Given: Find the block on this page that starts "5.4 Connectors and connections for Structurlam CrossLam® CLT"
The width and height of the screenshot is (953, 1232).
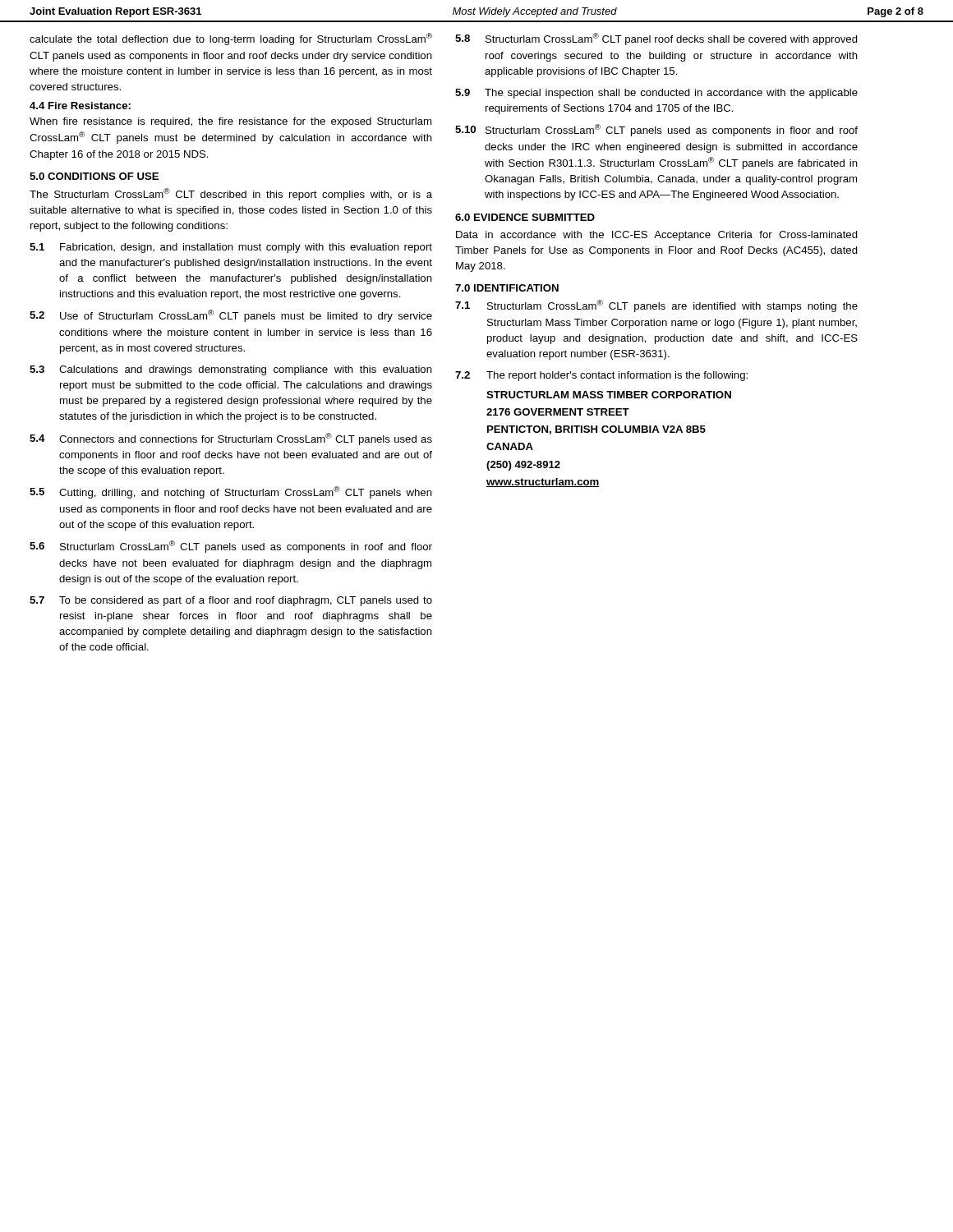Looking at the screenshot, I should coord(231,454).
